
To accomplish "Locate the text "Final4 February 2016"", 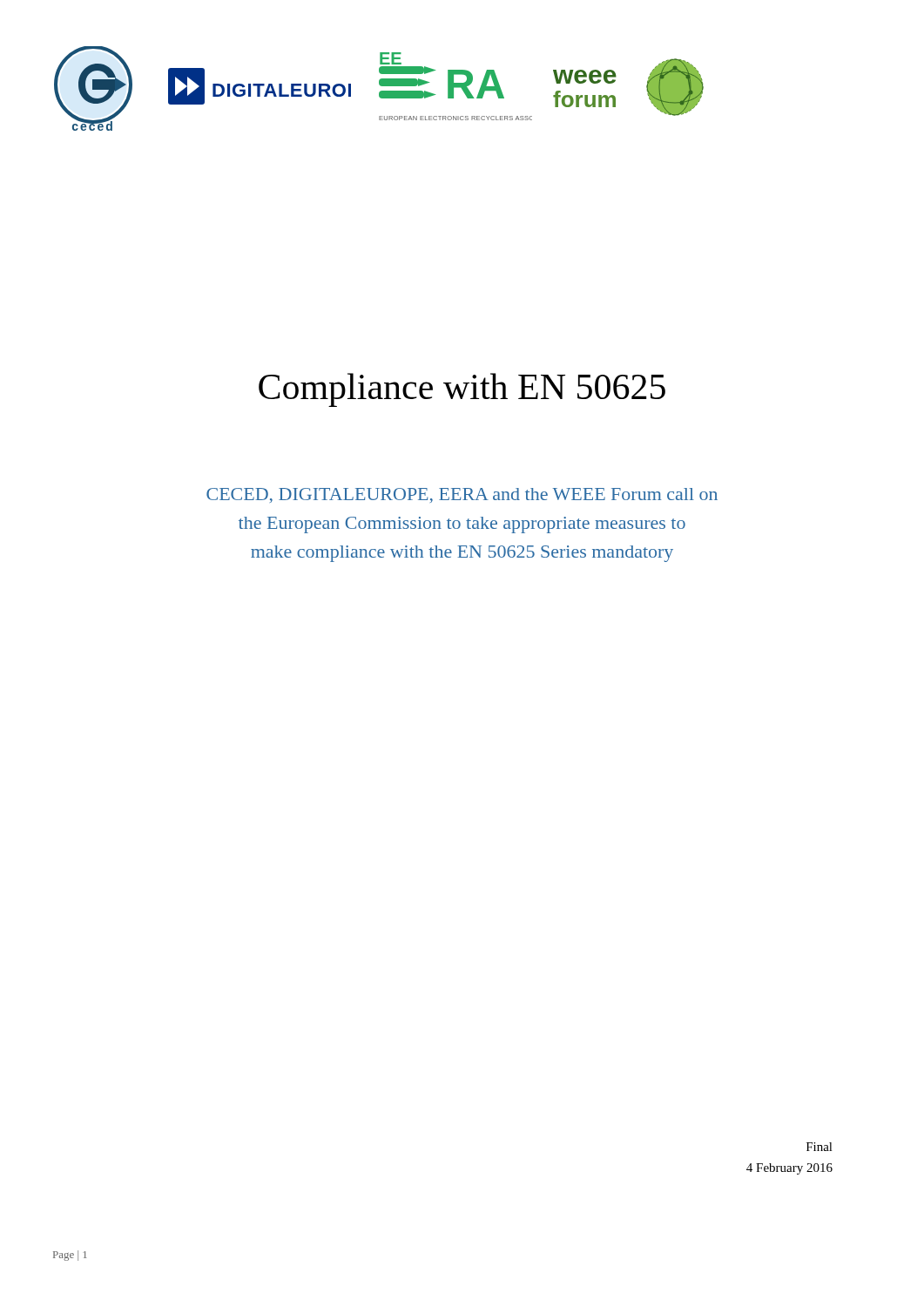I will (x=789, y=1157).
